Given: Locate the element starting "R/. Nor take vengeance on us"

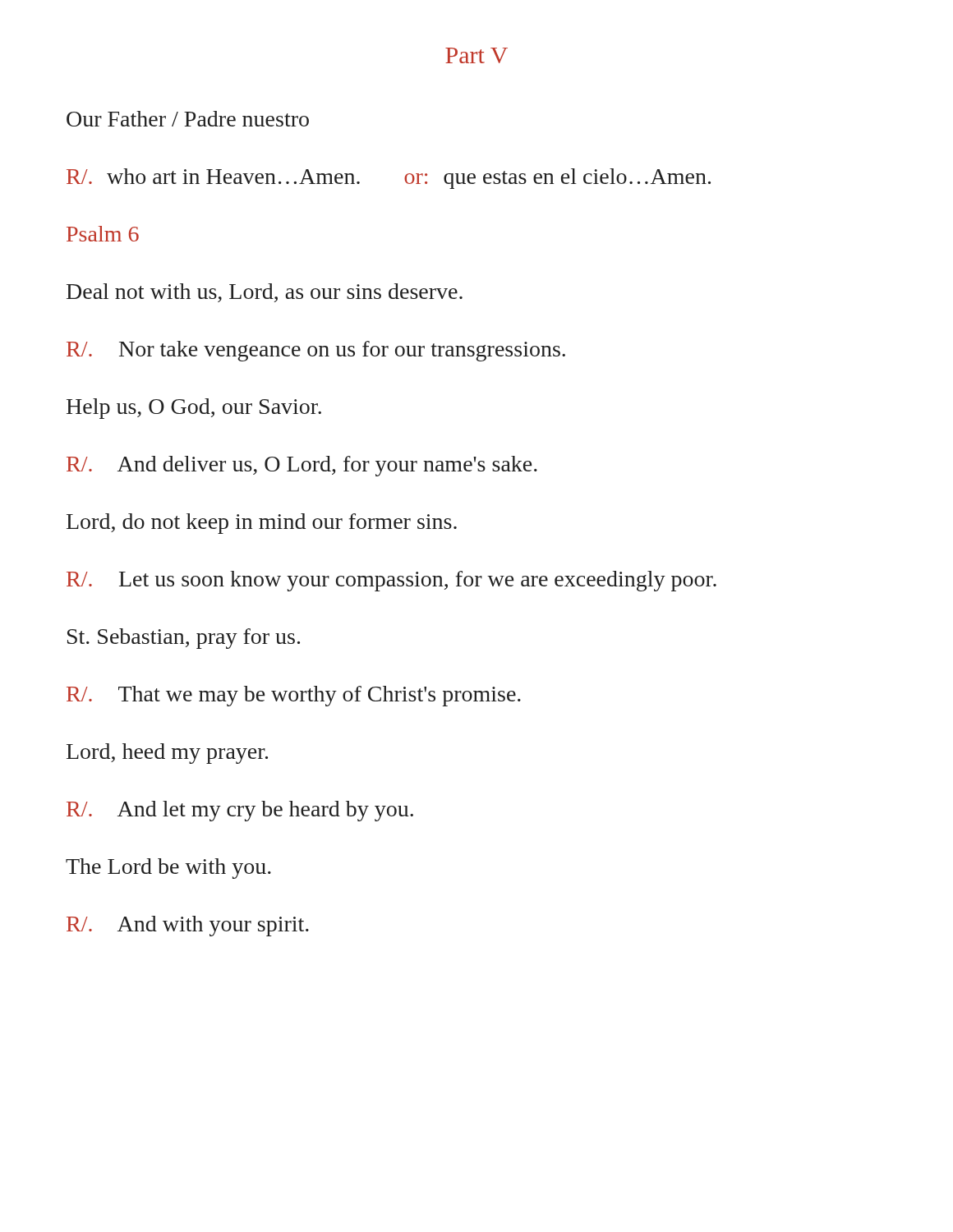Looking at the screenshot, I should 476,349.
